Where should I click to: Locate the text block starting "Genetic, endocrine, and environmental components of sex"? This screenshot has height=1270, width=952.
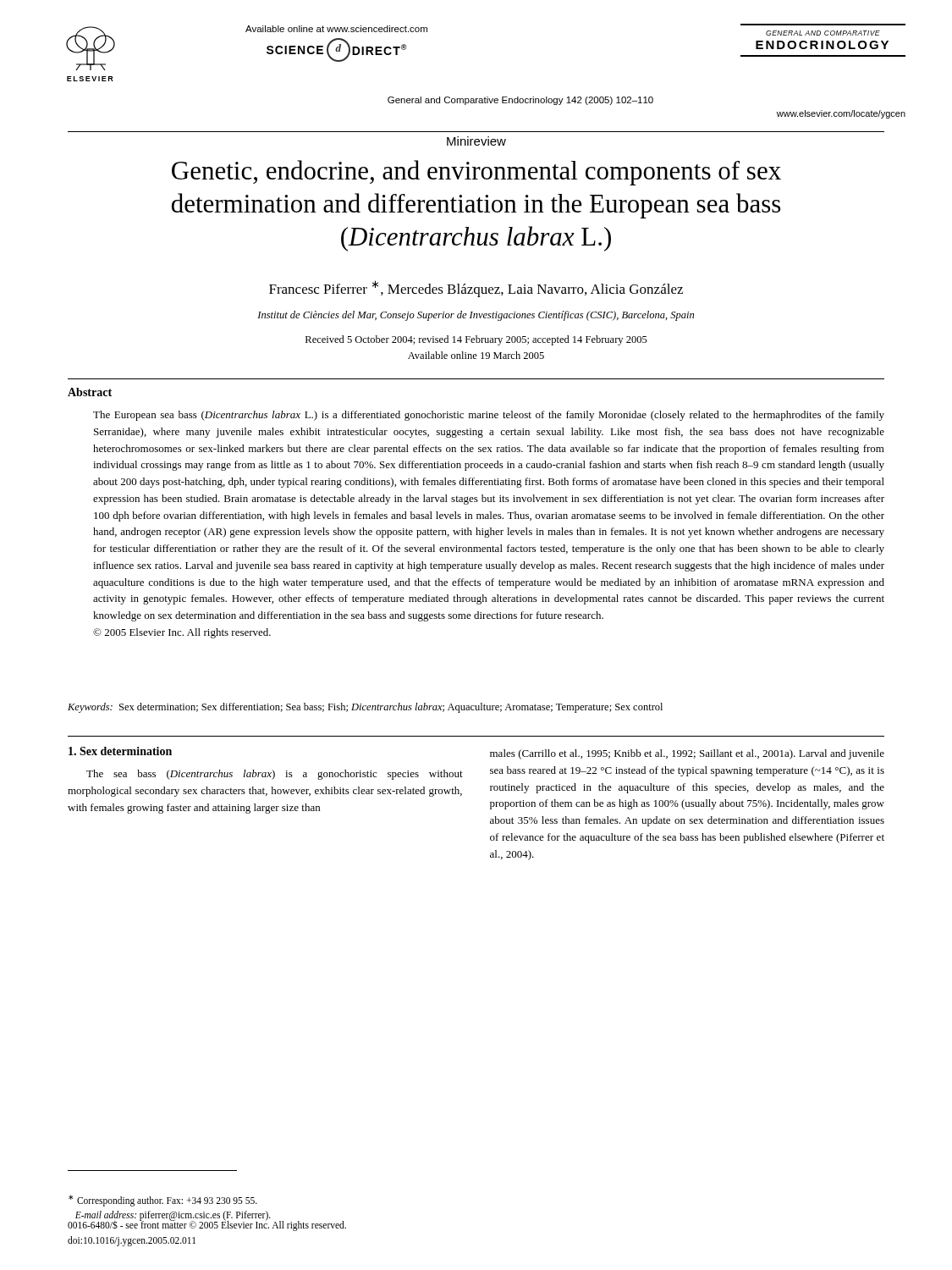[x=476, y=203]
